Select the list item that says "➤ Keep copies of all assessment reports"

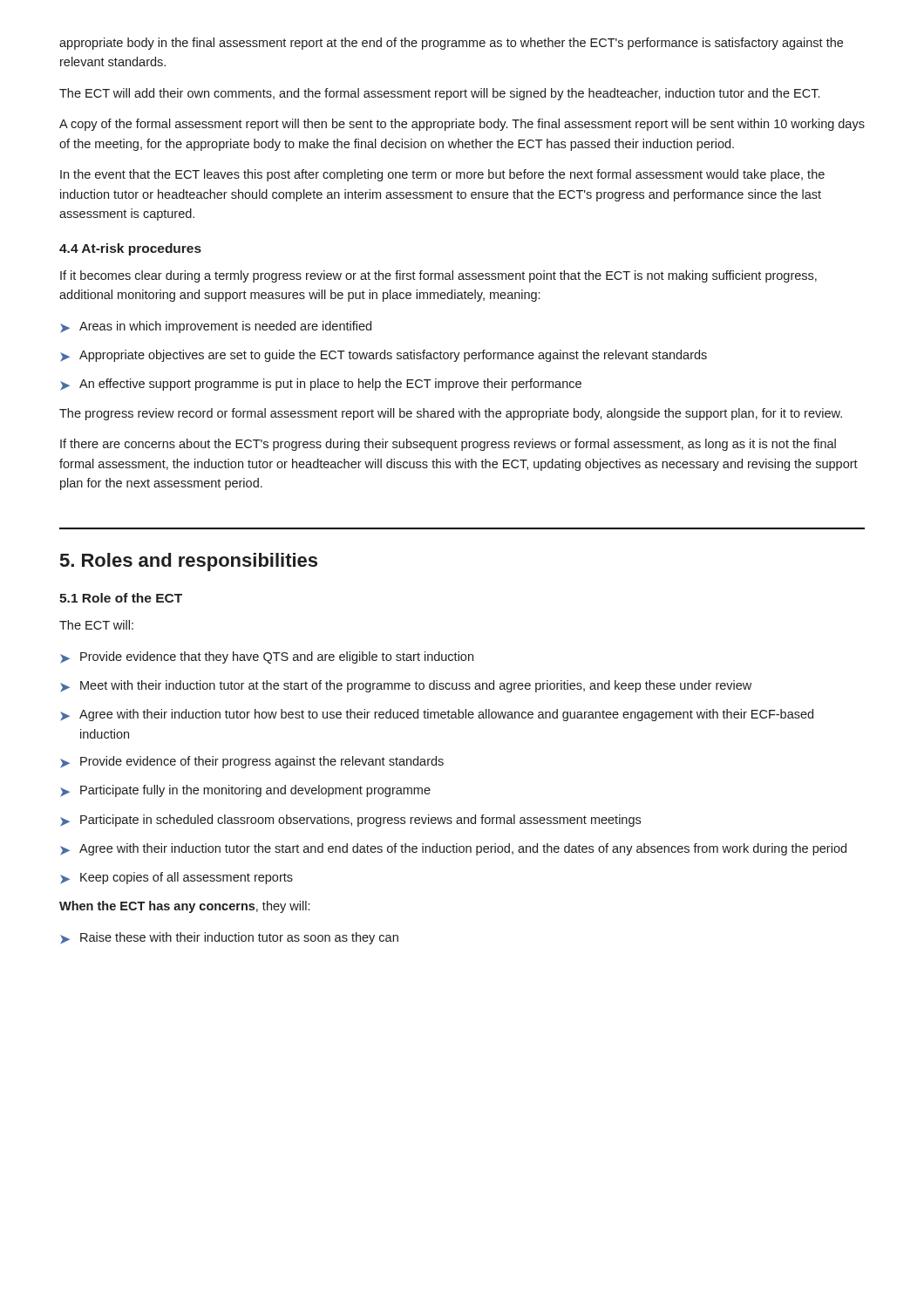point(177,878)
